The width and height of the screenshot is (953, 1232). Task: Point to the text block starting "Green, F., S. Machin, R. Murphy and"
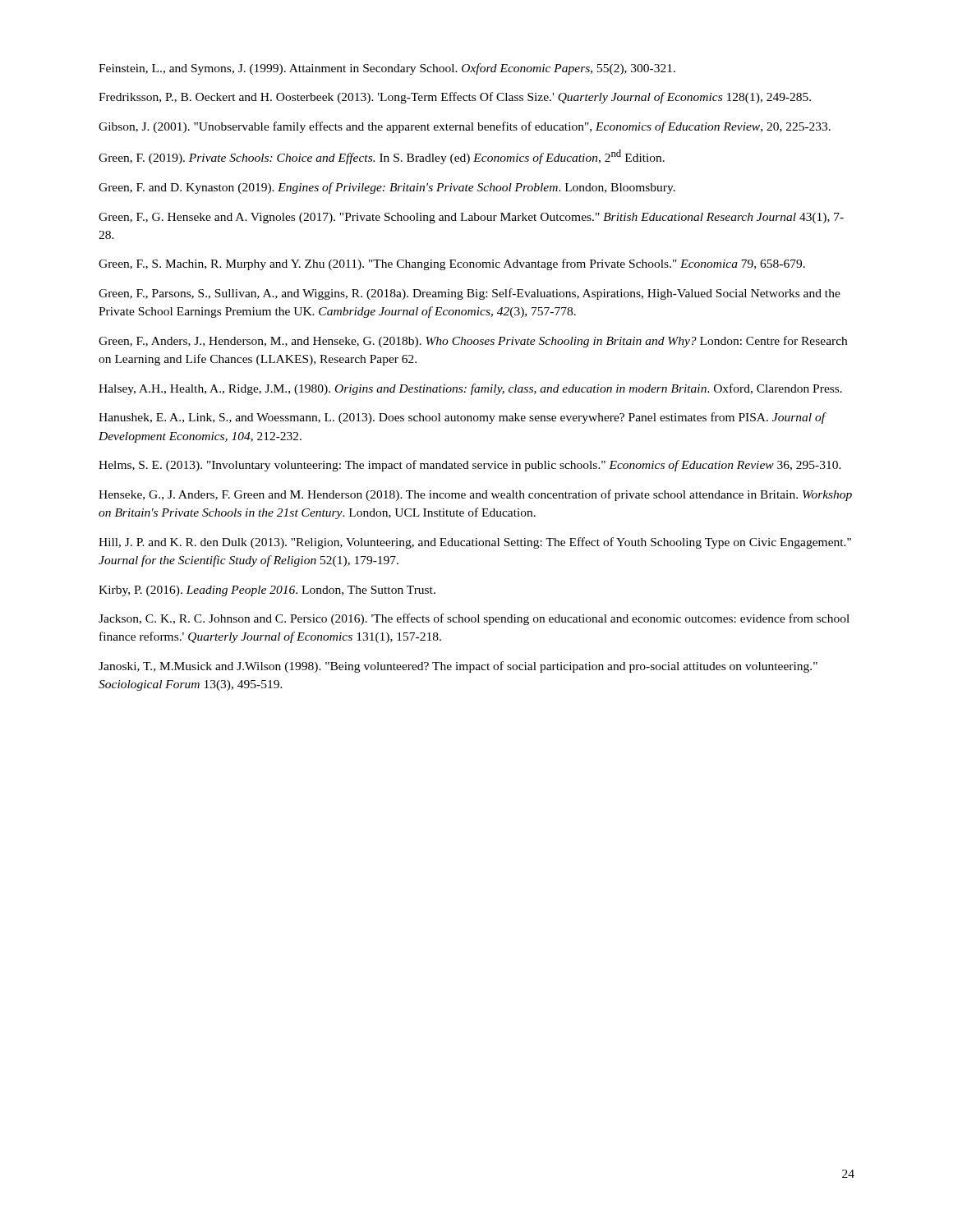(x=452, y=264)
